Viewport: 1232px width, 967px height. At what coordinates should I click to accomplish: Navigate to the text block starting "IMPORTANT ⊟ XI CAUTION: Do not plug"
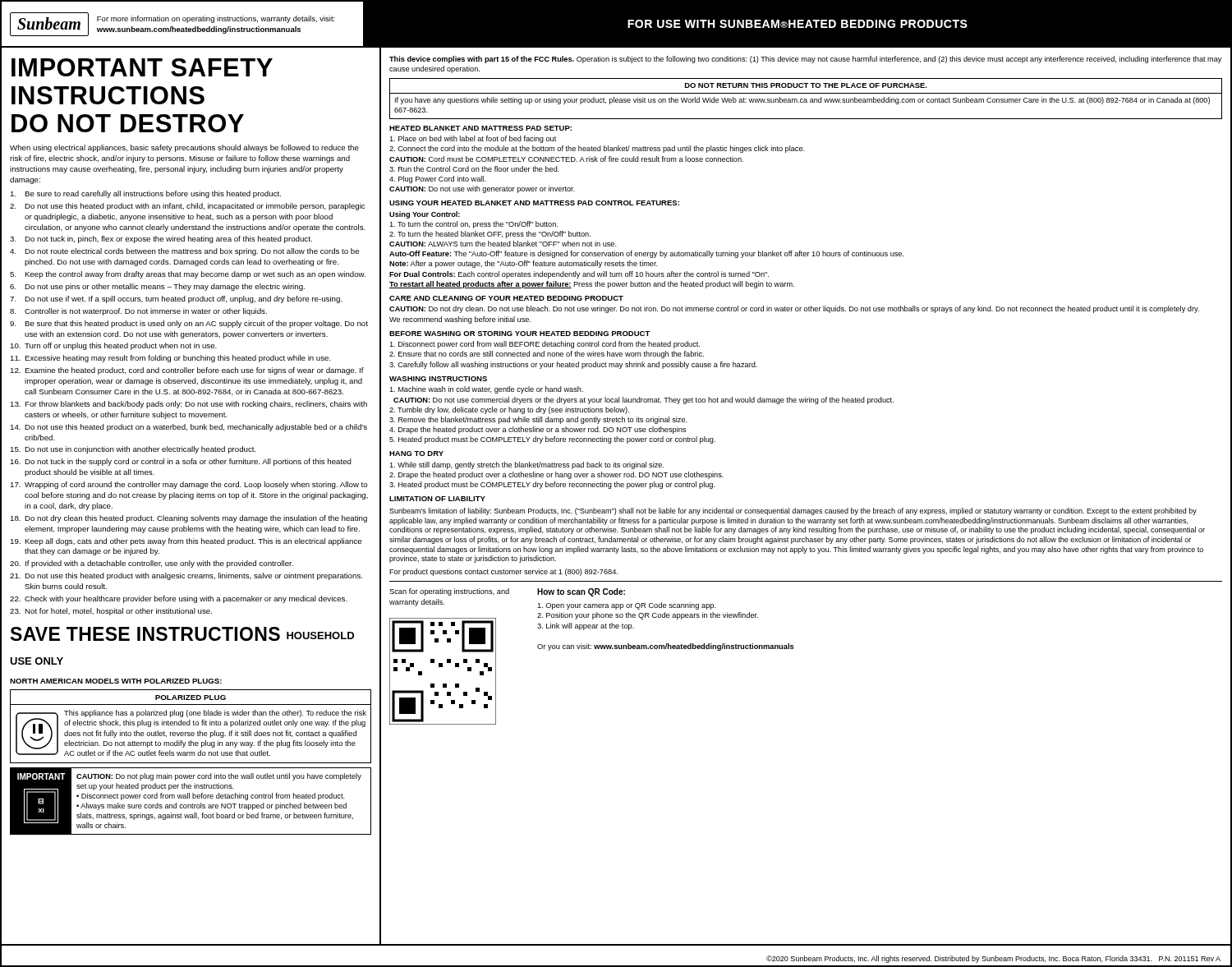191,801
